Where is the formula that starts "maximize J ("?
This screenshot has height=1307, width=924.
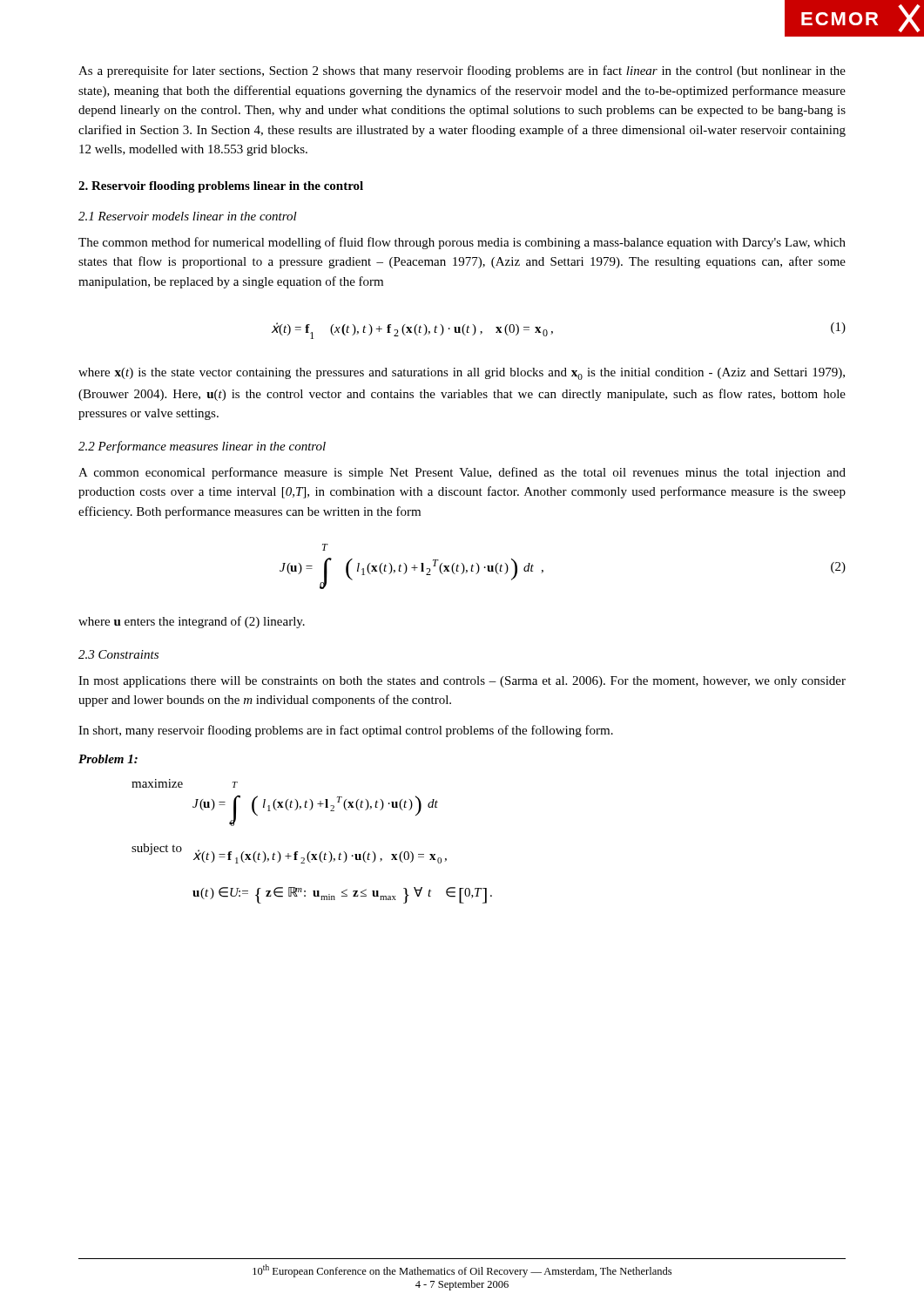pyautogui.click(x=362, y=843)
